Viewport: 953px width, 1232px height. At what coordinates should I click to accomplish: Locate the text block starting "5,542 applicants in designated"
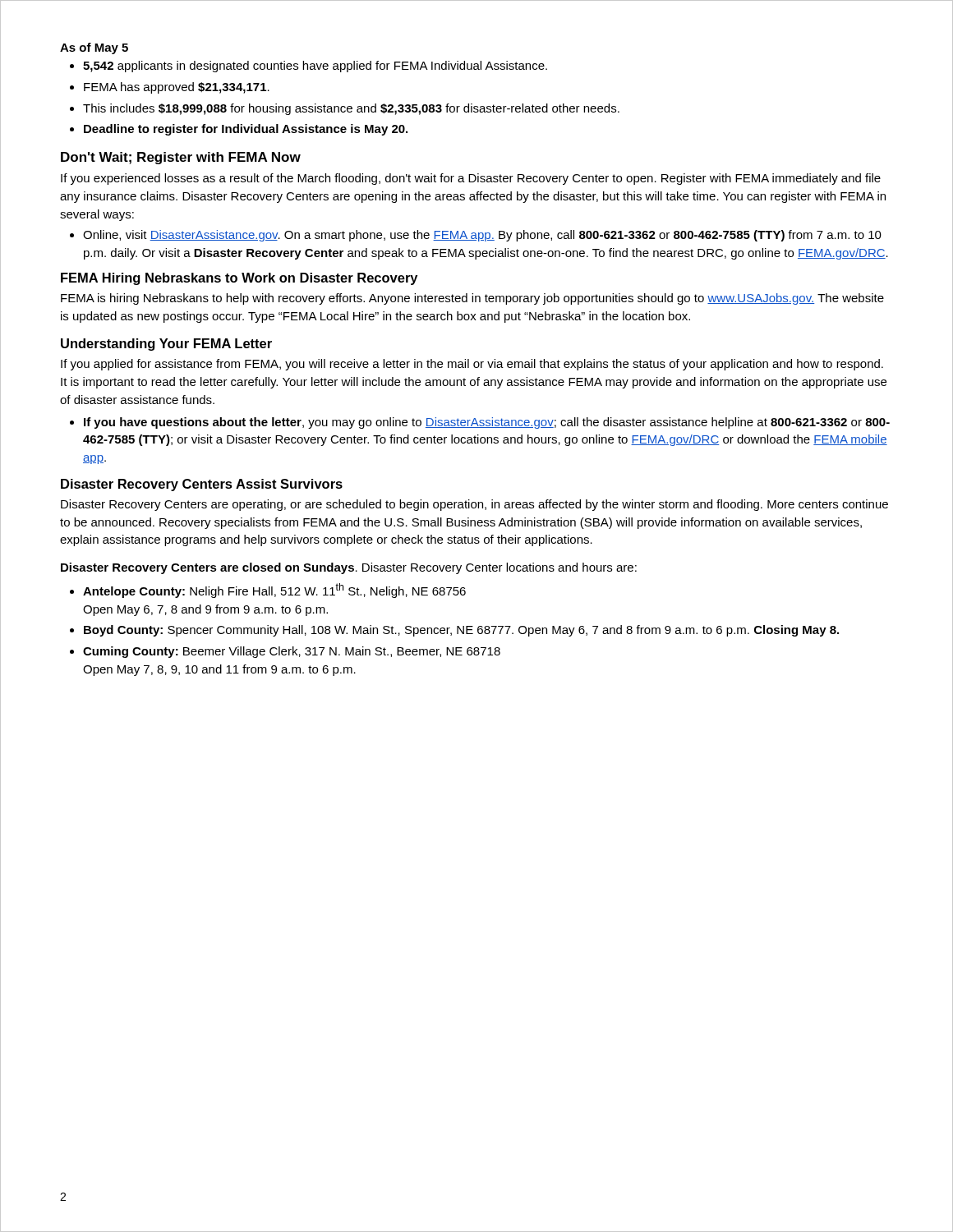coord(316,65)
